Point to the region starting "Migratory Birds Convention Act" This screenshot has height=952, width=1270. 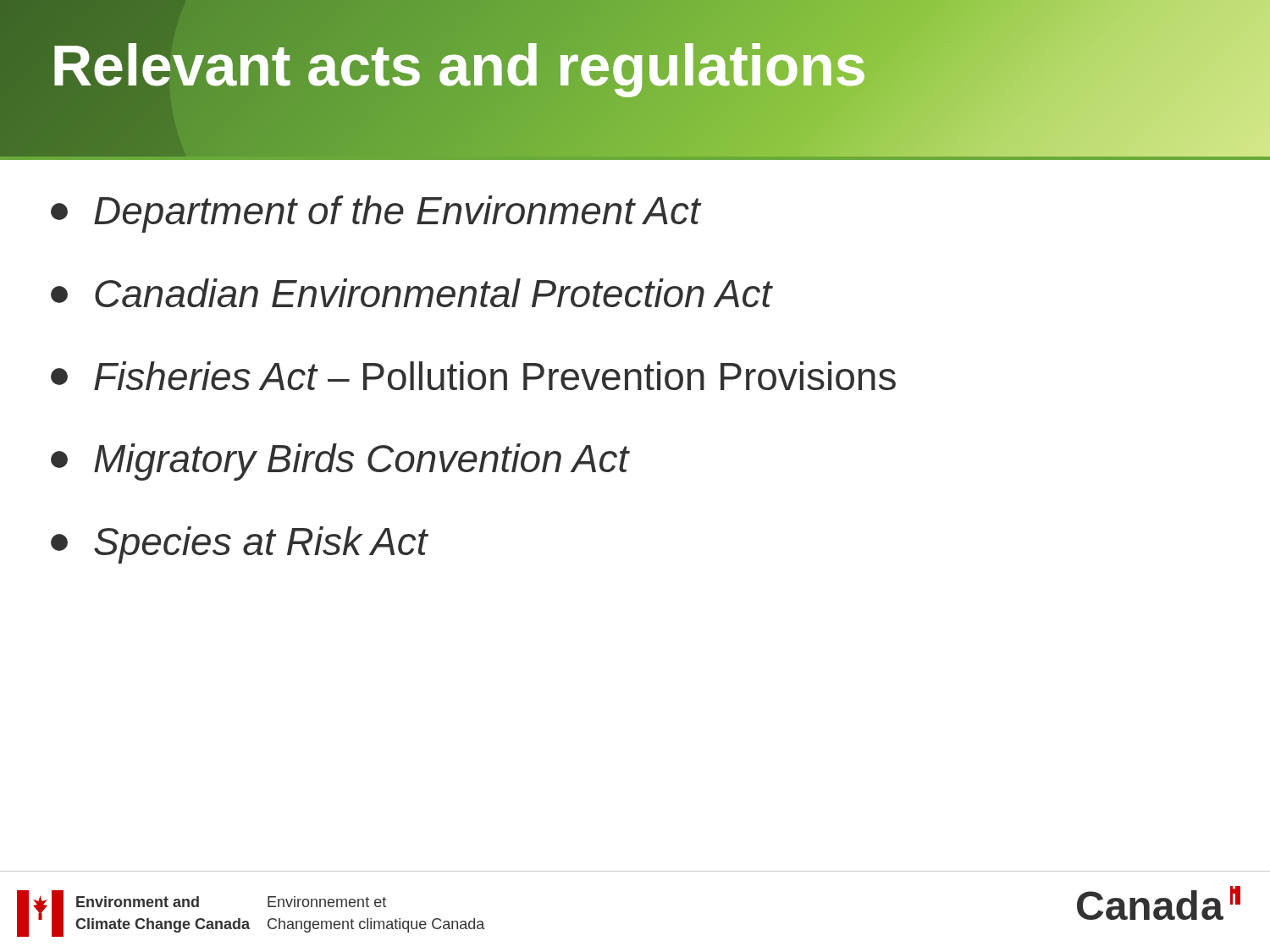pyautogui.click(x=340, y=460)
